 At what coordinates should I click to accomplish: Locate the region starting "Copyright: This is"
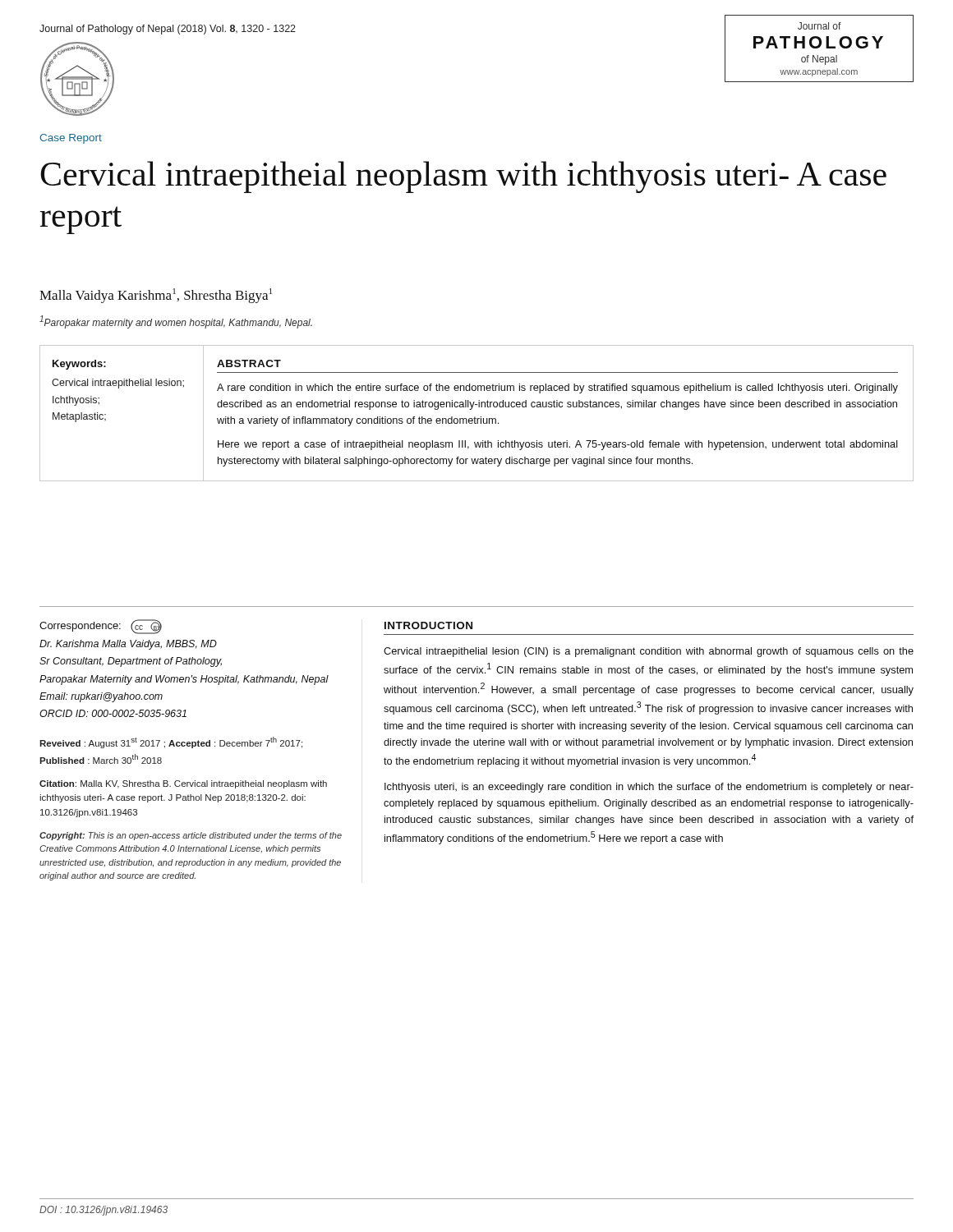(x=191, y=856)
